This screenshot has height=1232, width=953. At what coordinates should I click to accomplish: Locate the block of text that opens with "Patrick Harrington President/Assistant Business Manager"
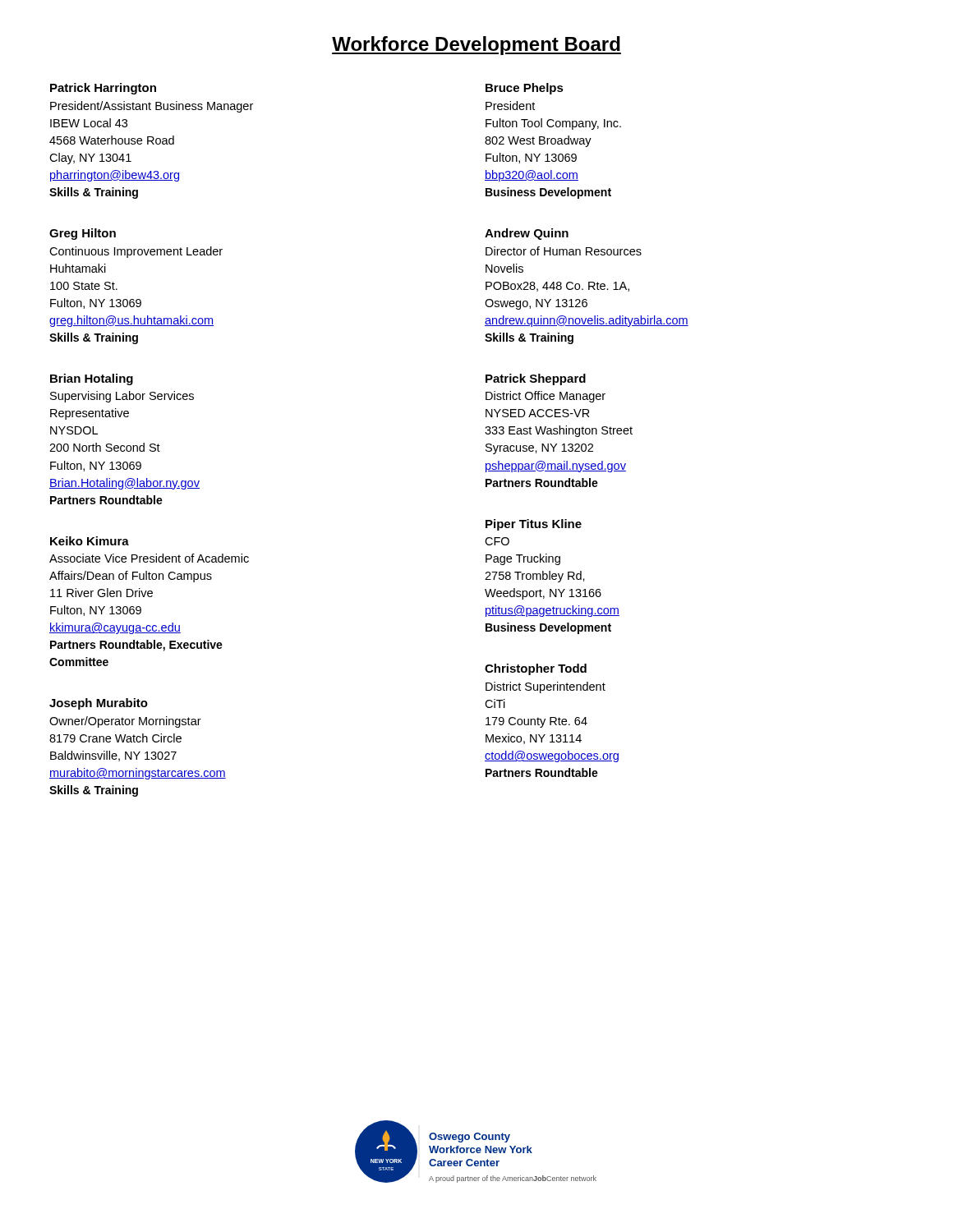pos(103,89)
